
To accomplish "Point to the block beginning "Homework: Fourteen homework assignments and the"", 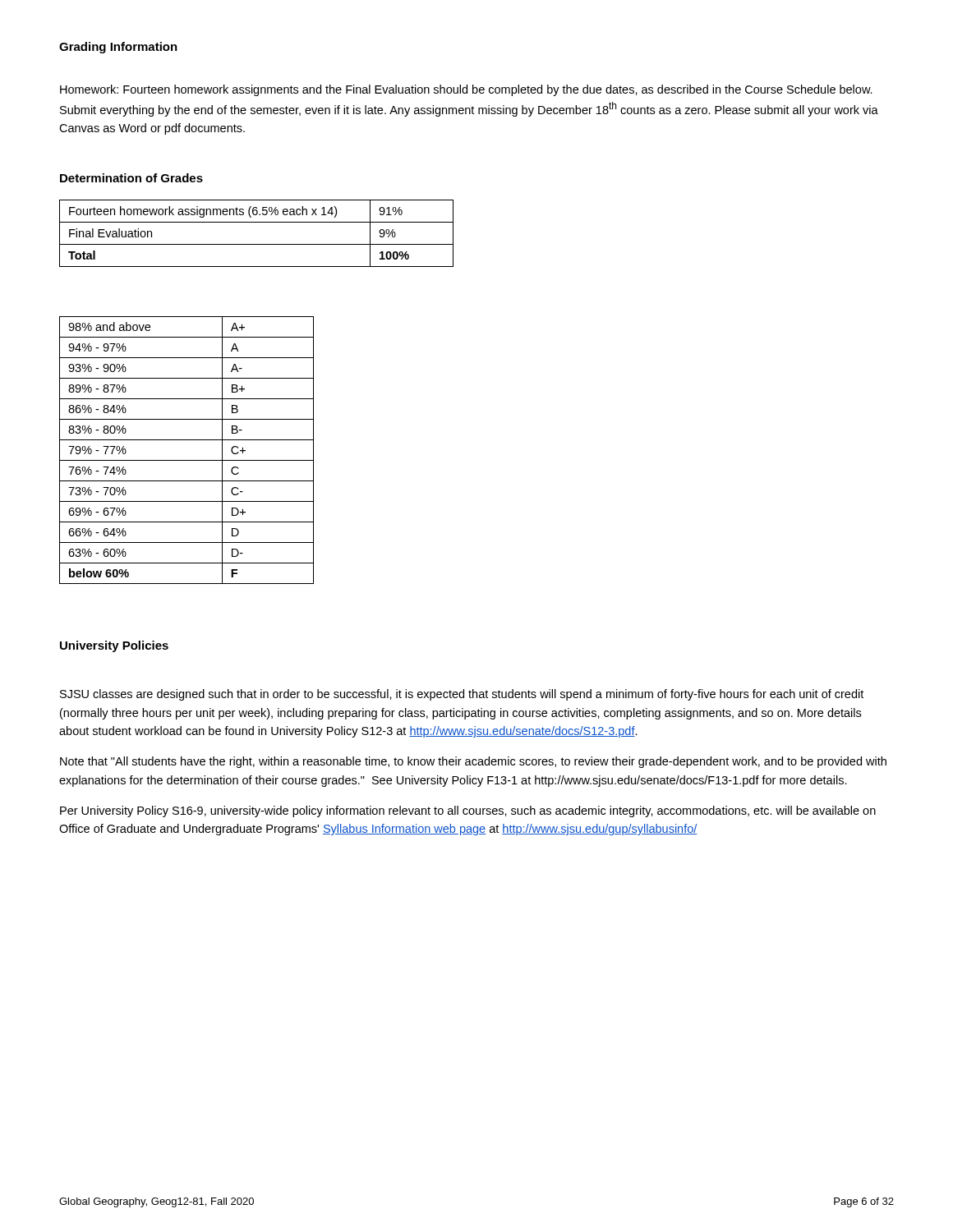I will pos(476,109).
